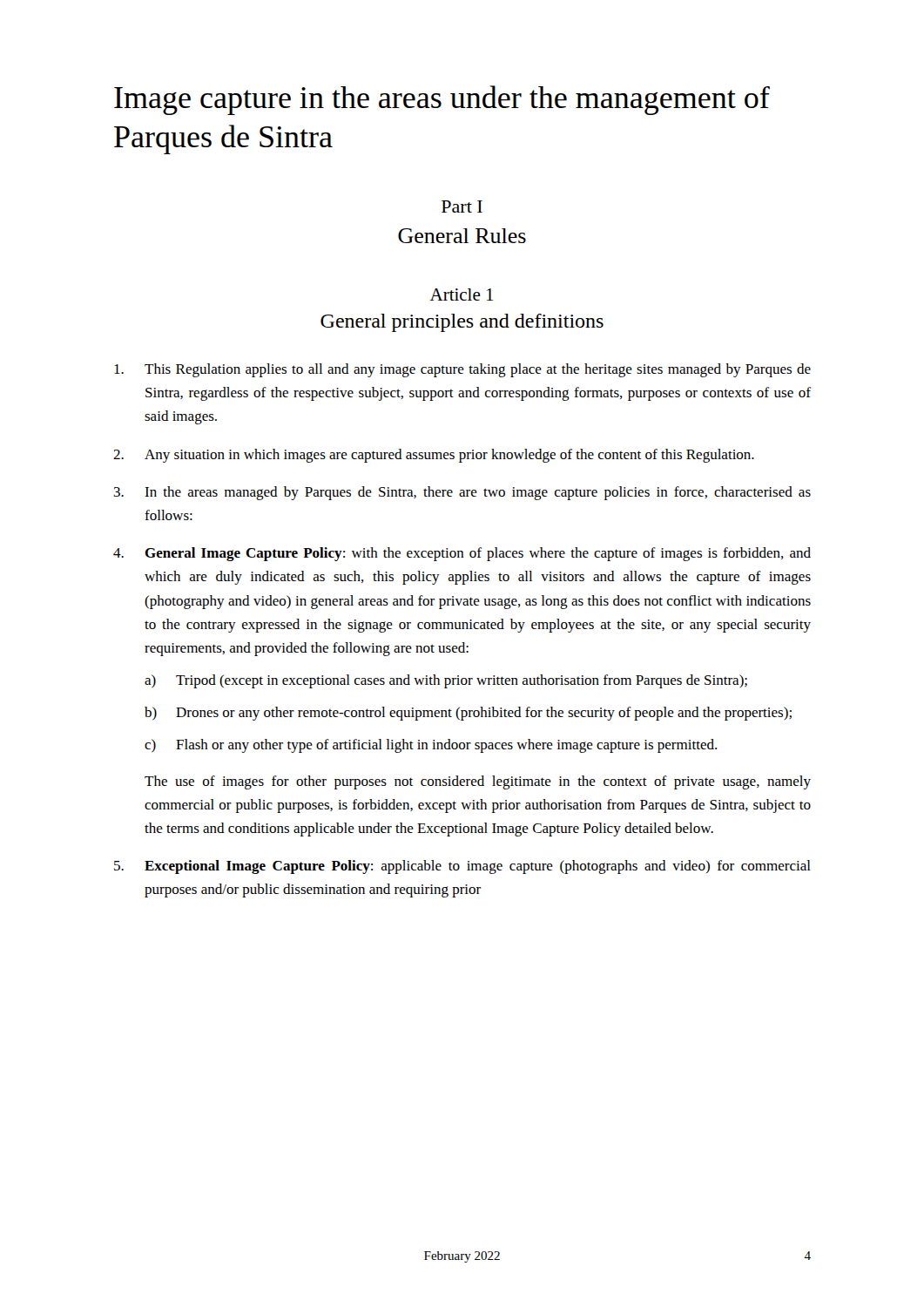Click on the text starting "Article 1"
Viewport: 924px width, 1307px height.
pyautogui.click(x=462, y=294)
